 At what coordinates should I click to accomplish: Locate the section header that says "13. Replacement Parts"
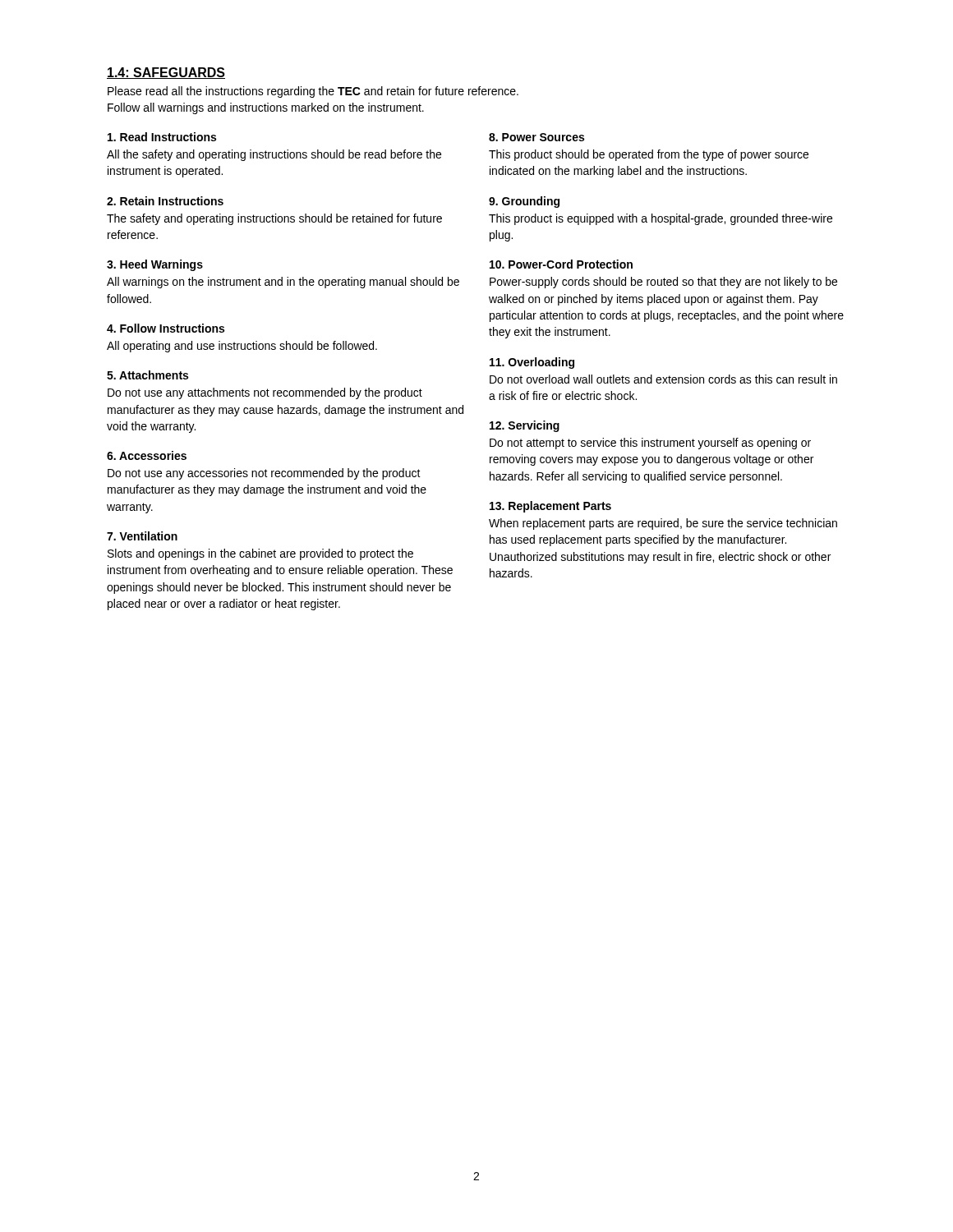coord(550,506)
